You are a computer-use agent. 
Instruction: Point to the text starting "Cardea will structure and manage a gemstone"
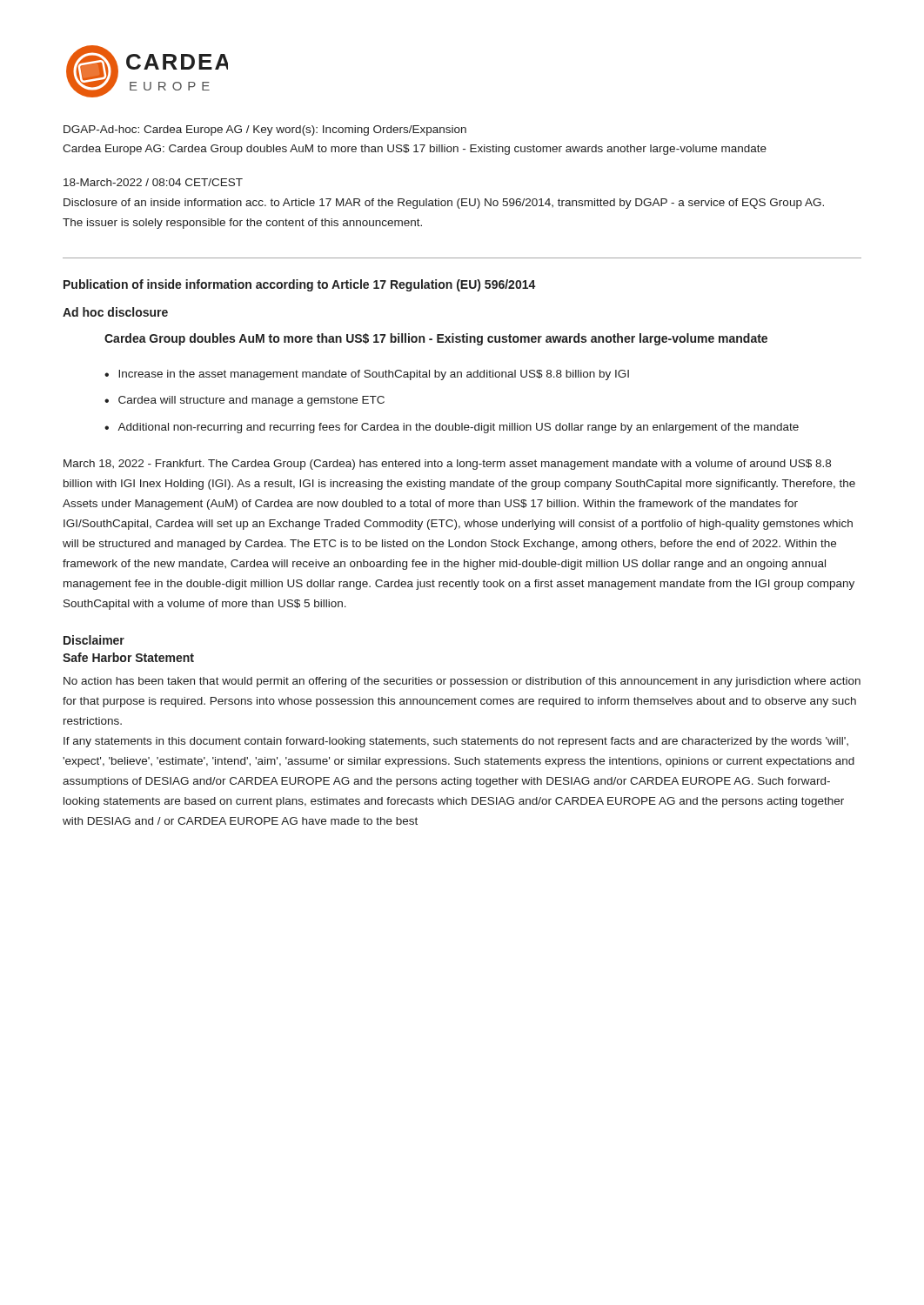coord(252,400)
